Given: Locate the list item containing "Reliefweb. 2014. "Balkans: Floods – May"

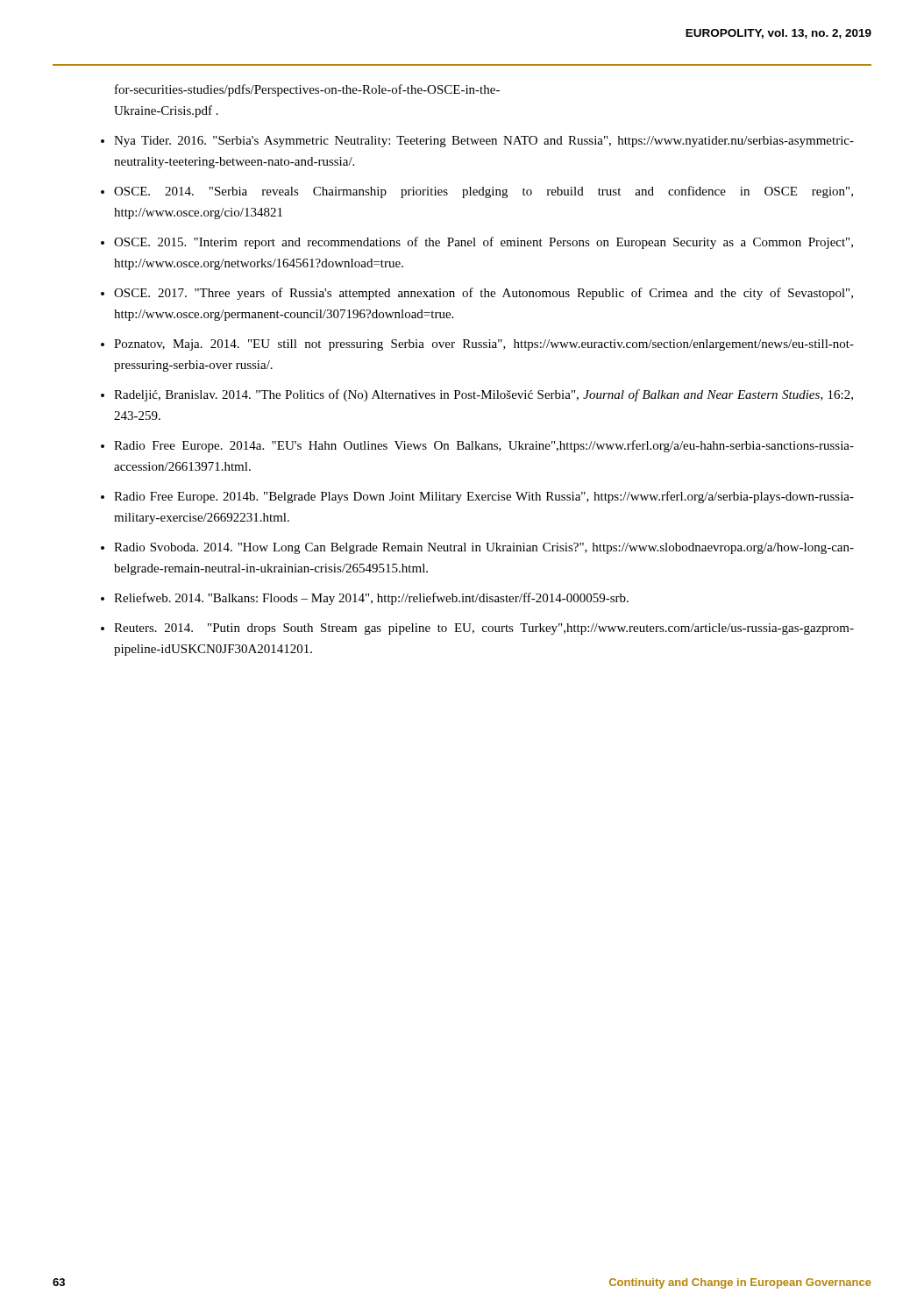Looking at the screenshot, I should (x=372, y=598).
